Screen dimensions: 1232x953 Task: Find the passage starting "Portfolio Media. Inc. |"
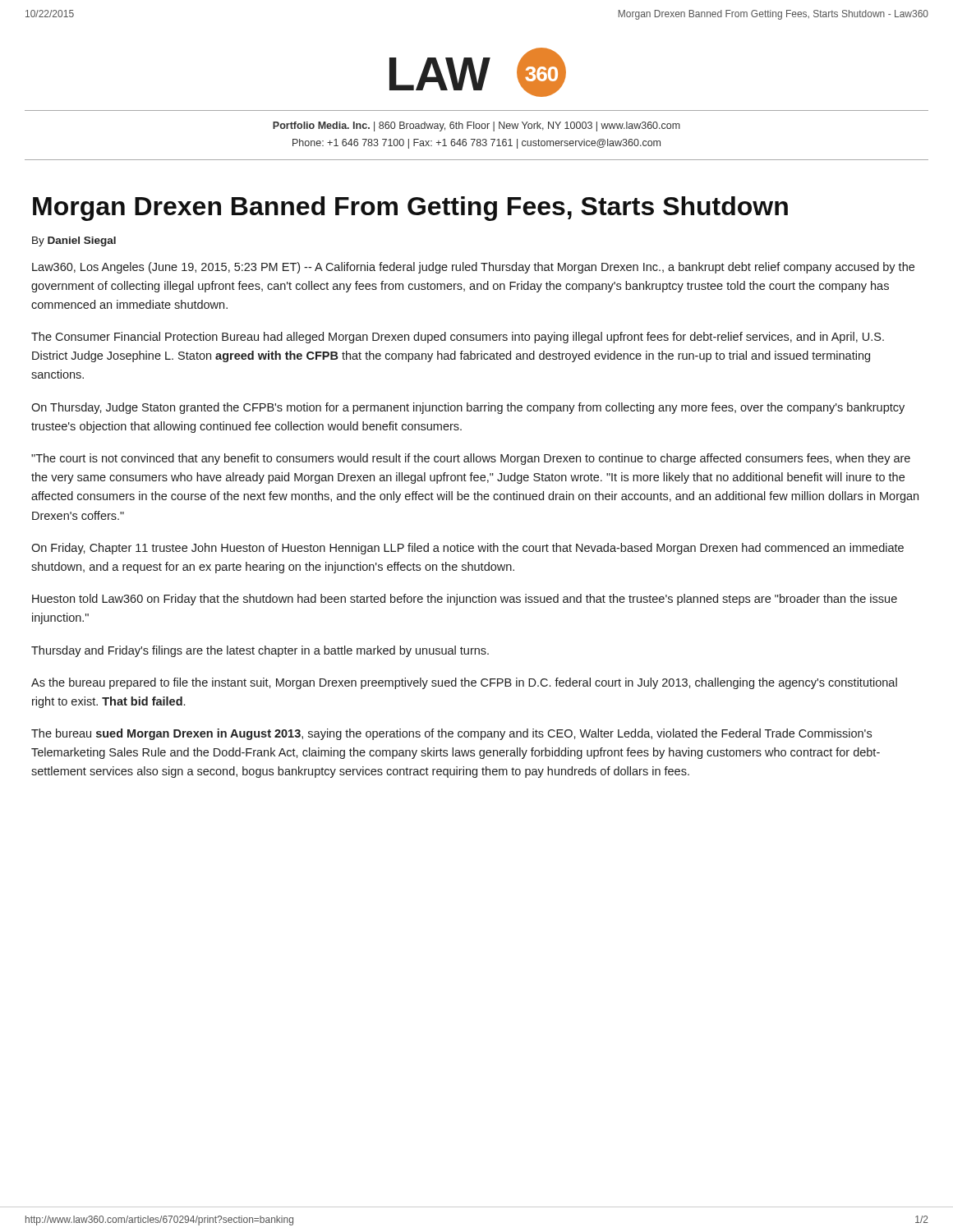pyautogui.click(x=476, y=134)
